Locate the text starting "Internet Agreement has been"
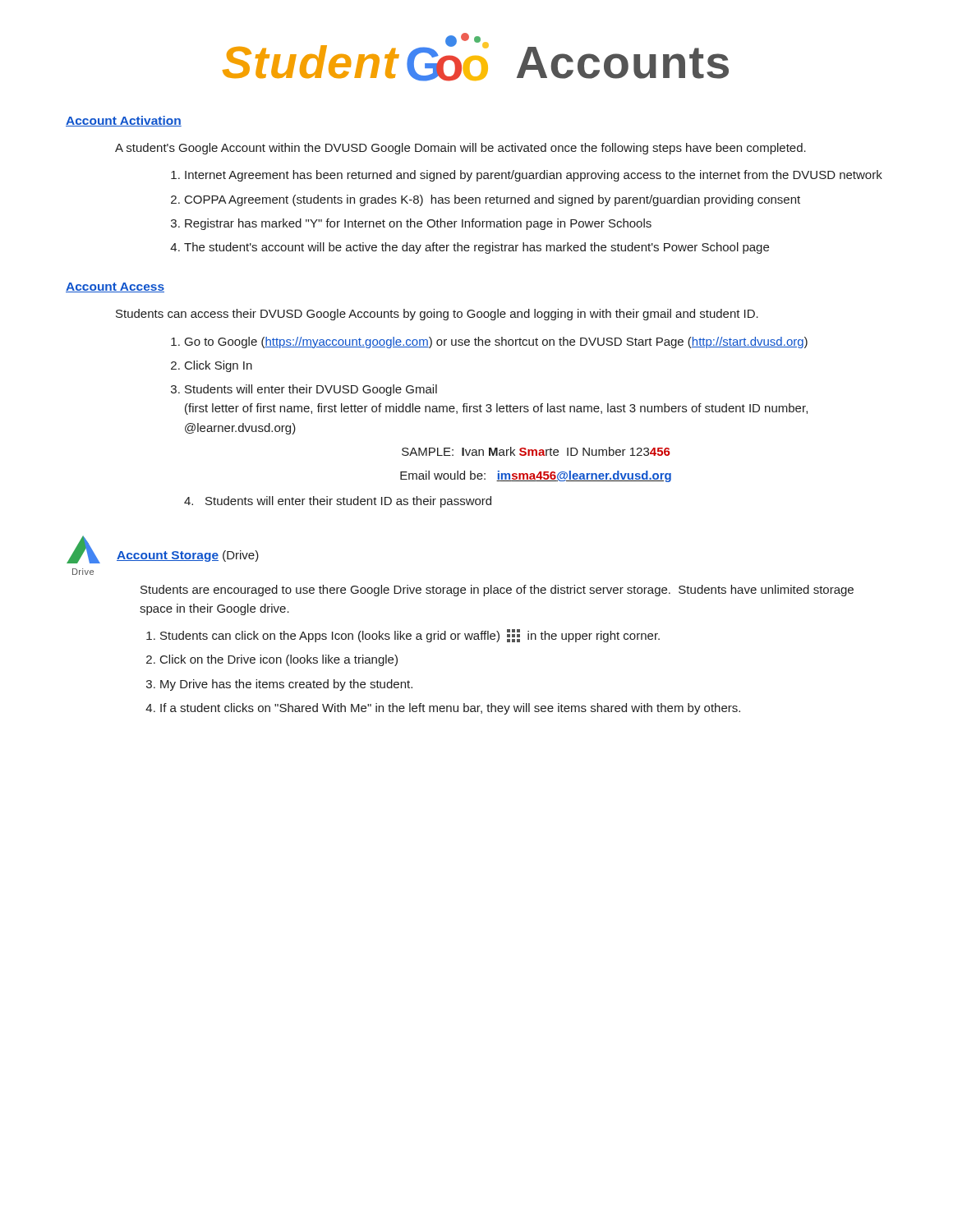The width and height of the screenshot is (953, 1232). tap(533, 175)
